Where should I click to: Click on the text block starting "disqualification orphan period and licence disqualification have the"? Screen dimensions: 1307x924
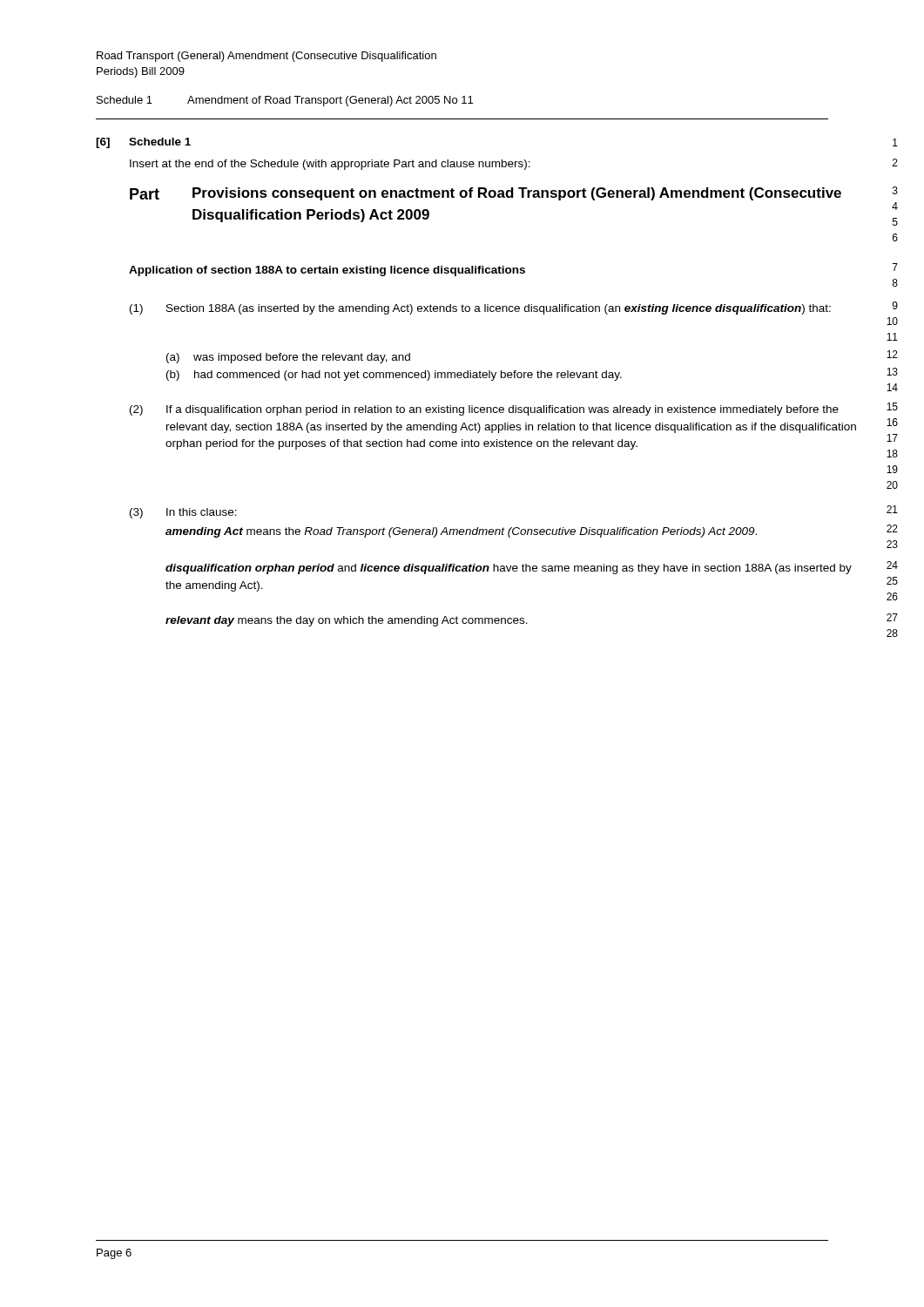[x=509, y=576]
